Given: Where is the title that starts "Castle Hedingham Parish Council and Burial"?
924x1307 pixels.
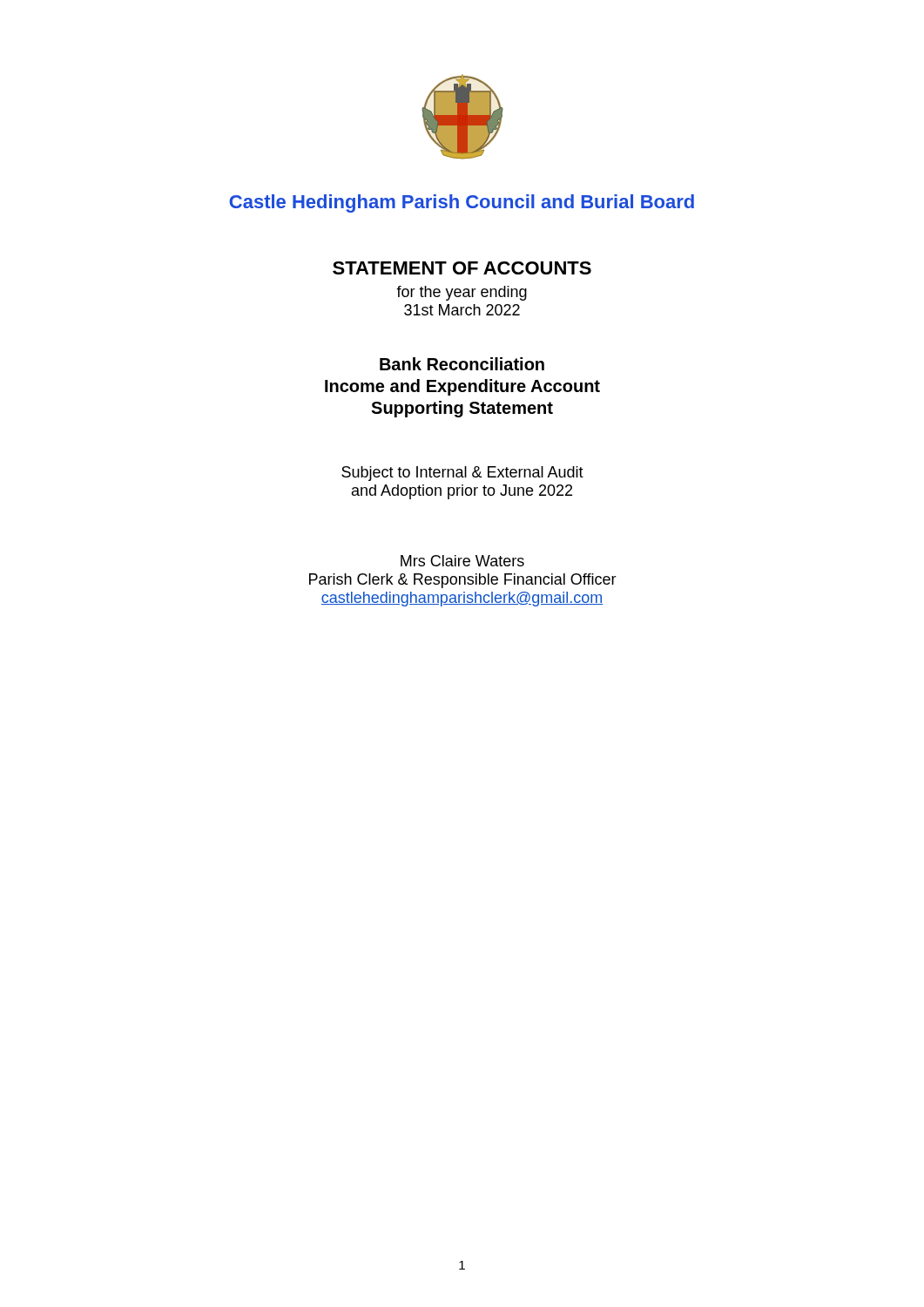Looking at the screenshot, I should click(462, 202).
